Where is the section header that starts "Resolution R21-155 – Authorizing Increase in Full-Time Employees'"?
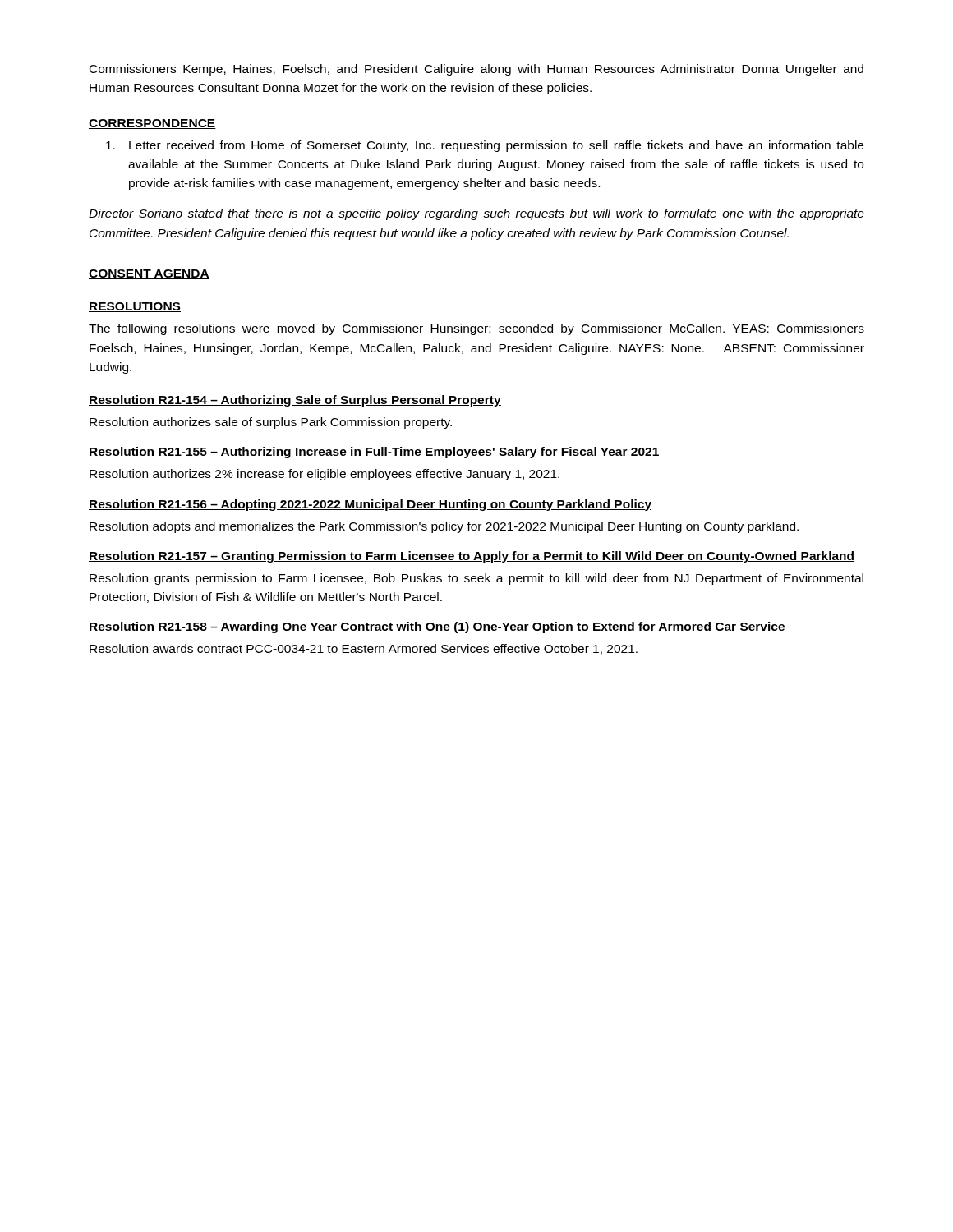This screenshot has width=953, height=1232. [x=374, y=452]
